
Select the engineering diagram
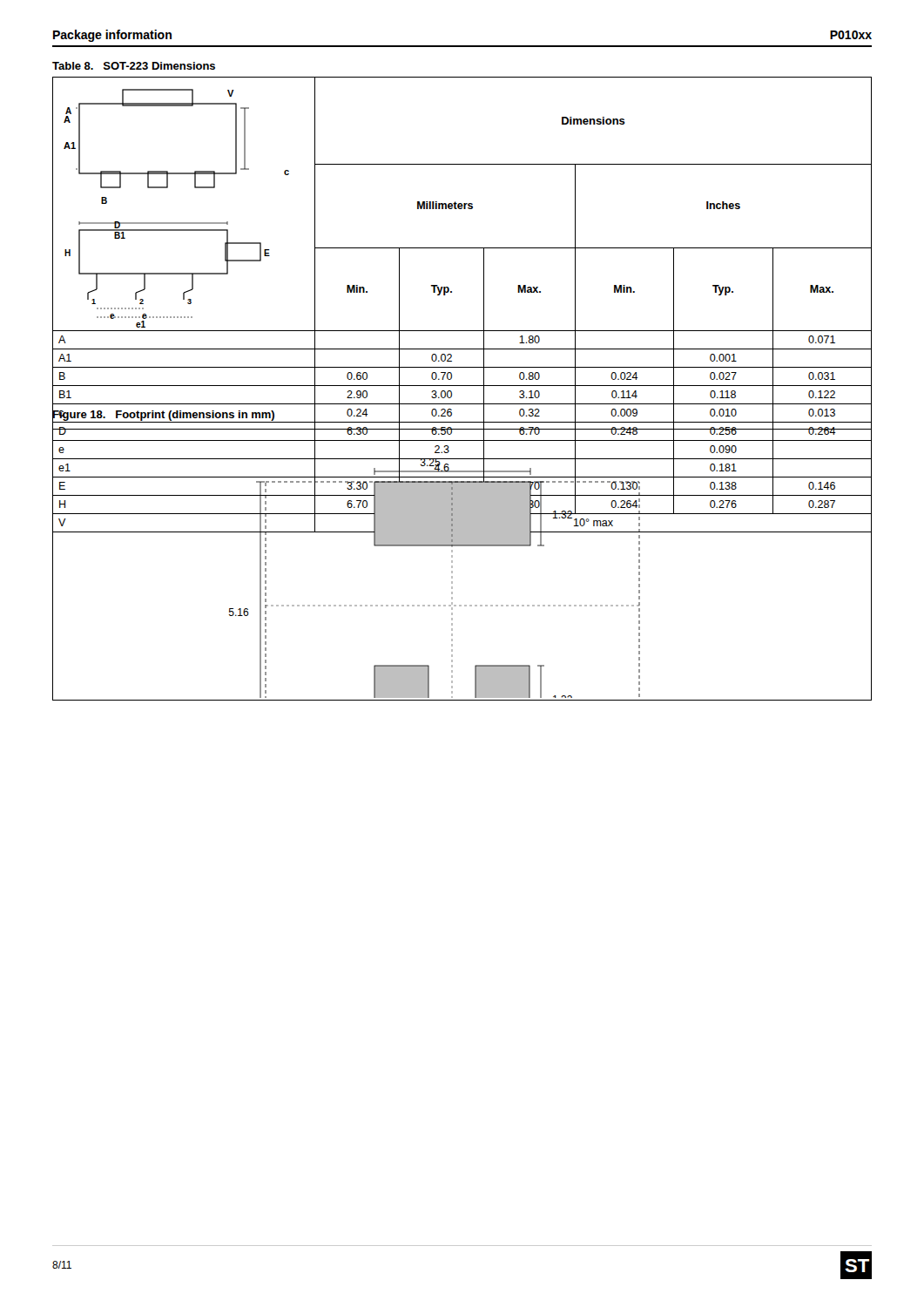pos(462,565)
